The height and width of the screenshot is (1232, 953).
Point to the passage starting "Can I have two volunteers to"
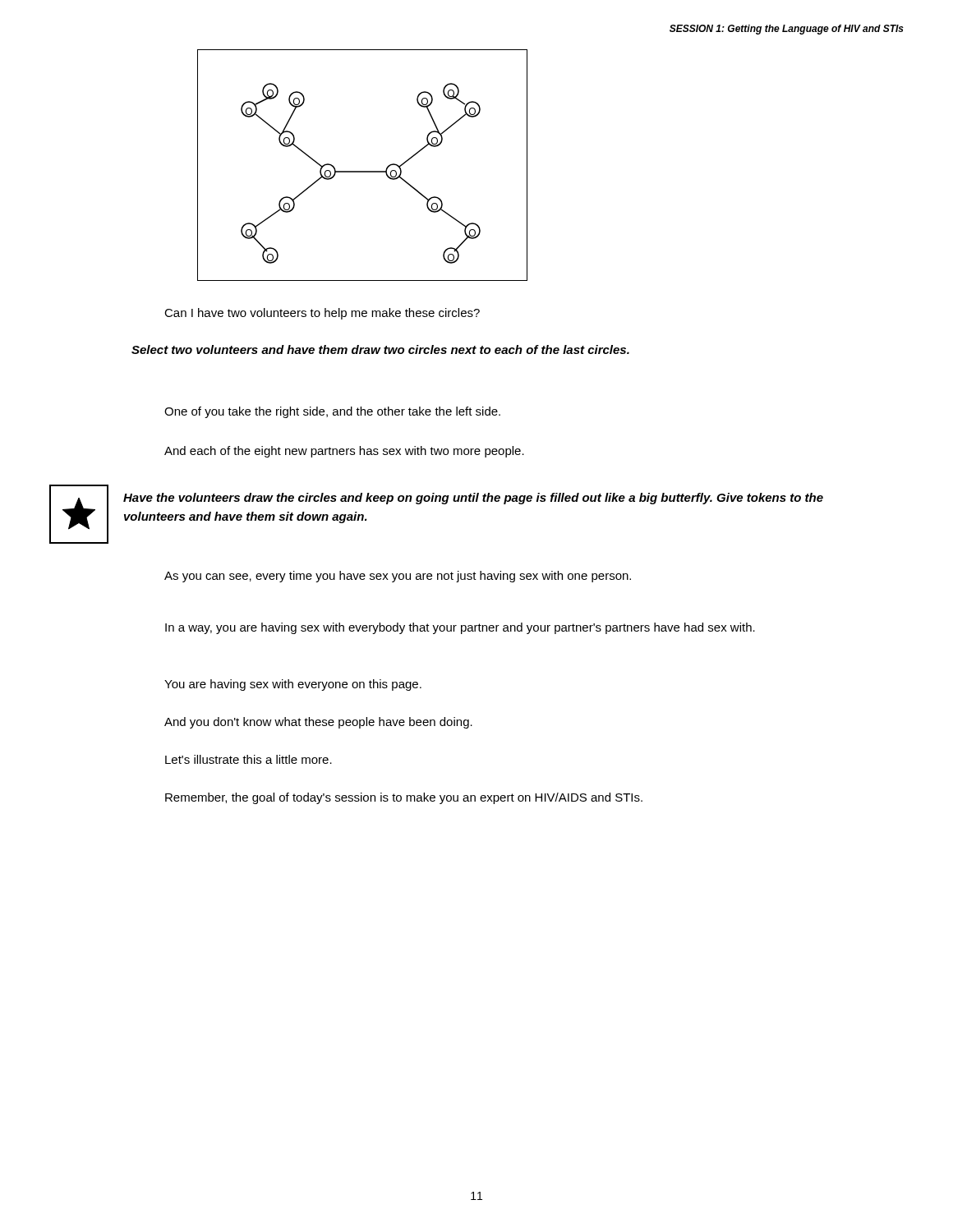322,312
